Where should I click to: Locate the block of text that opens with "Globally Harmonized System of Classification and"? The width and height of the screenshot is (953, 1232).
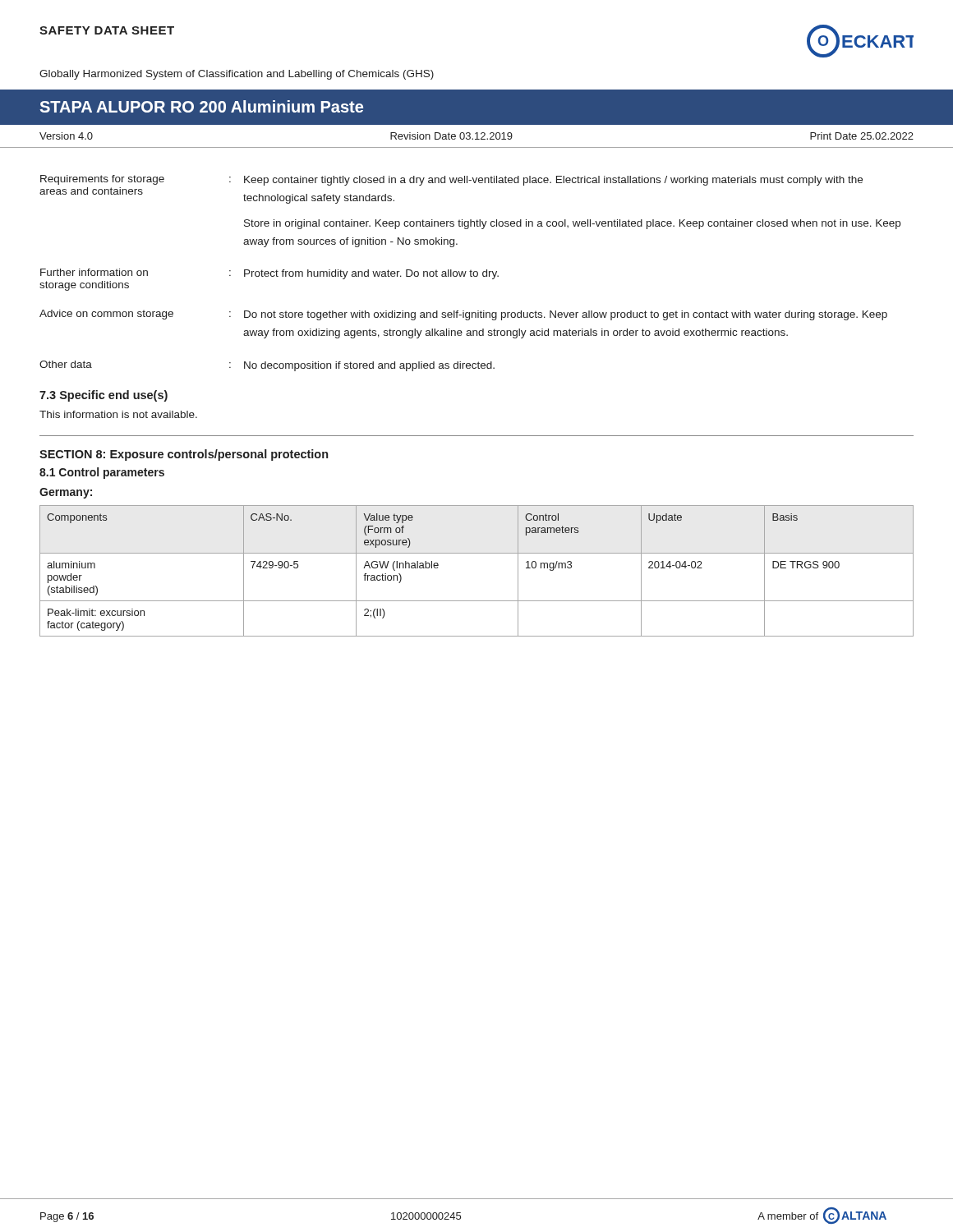pos(237,74)
